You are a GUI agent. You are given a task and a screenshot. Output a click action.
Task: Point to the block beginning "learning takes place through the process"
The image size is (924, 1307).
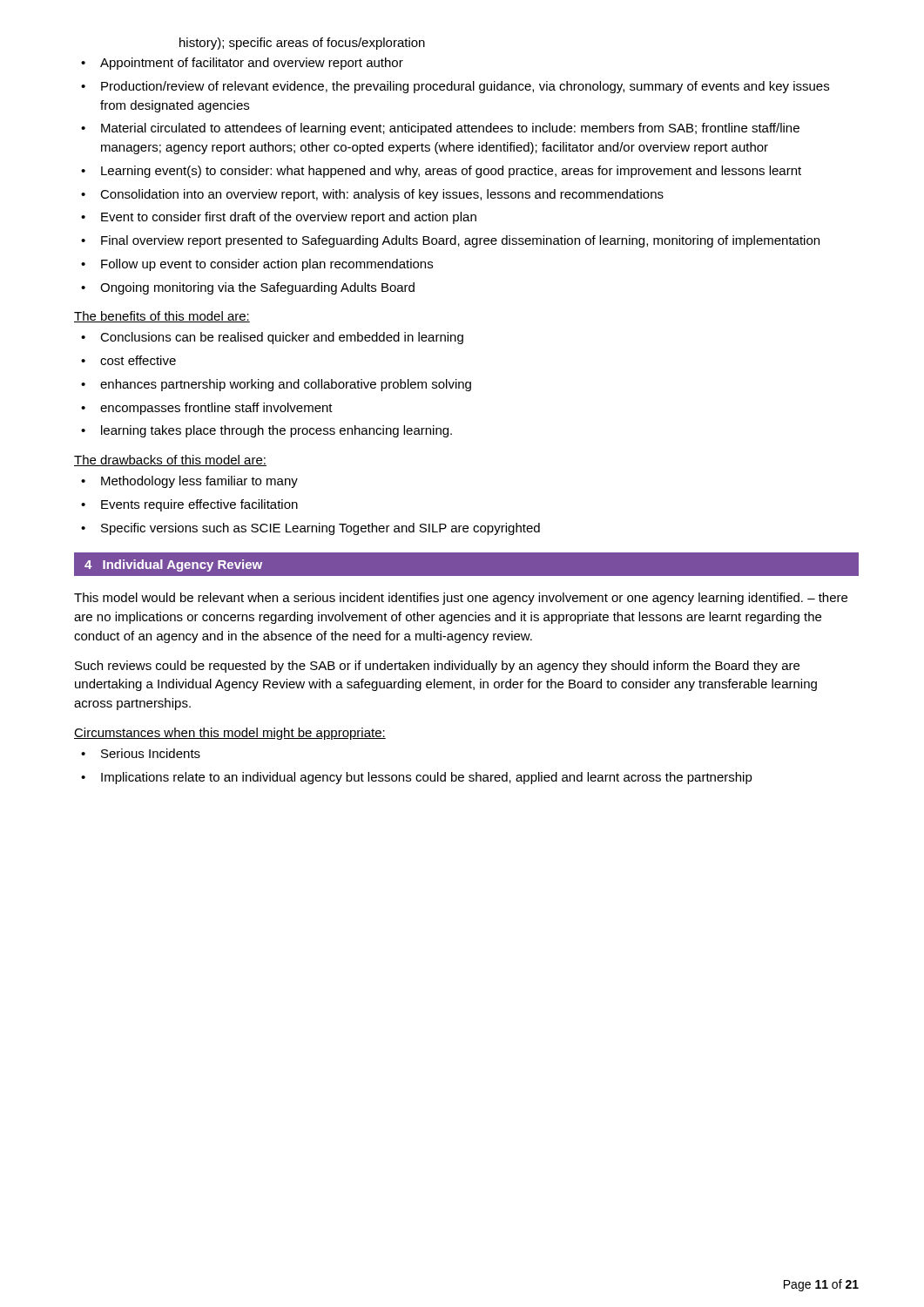(x=277, y=430)
